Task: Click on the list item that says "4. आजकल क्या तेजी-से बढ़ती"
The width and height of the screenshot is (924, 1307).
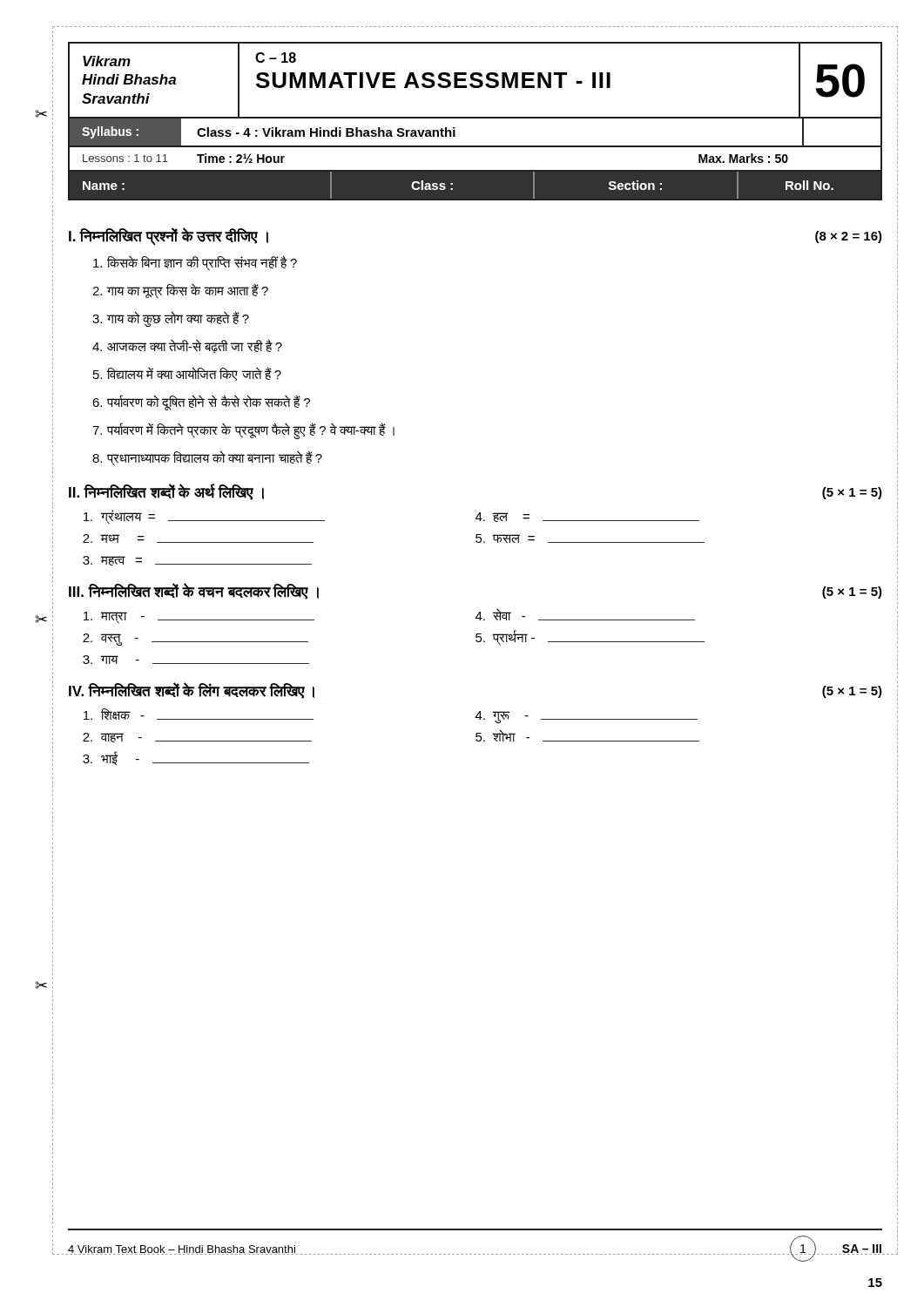Action: click(x=187, y=346)
